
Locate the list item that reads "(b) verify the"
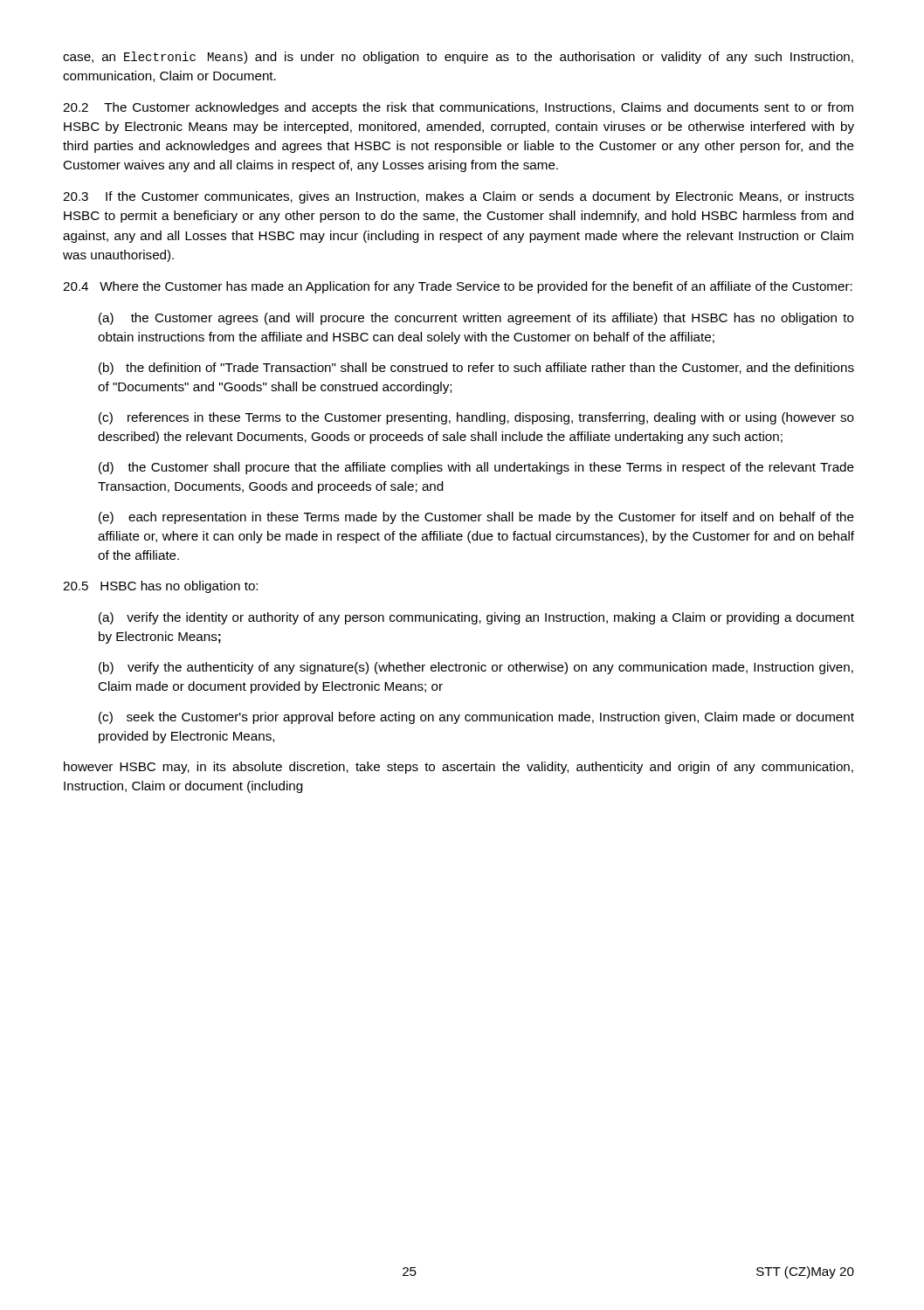[476, 676]
